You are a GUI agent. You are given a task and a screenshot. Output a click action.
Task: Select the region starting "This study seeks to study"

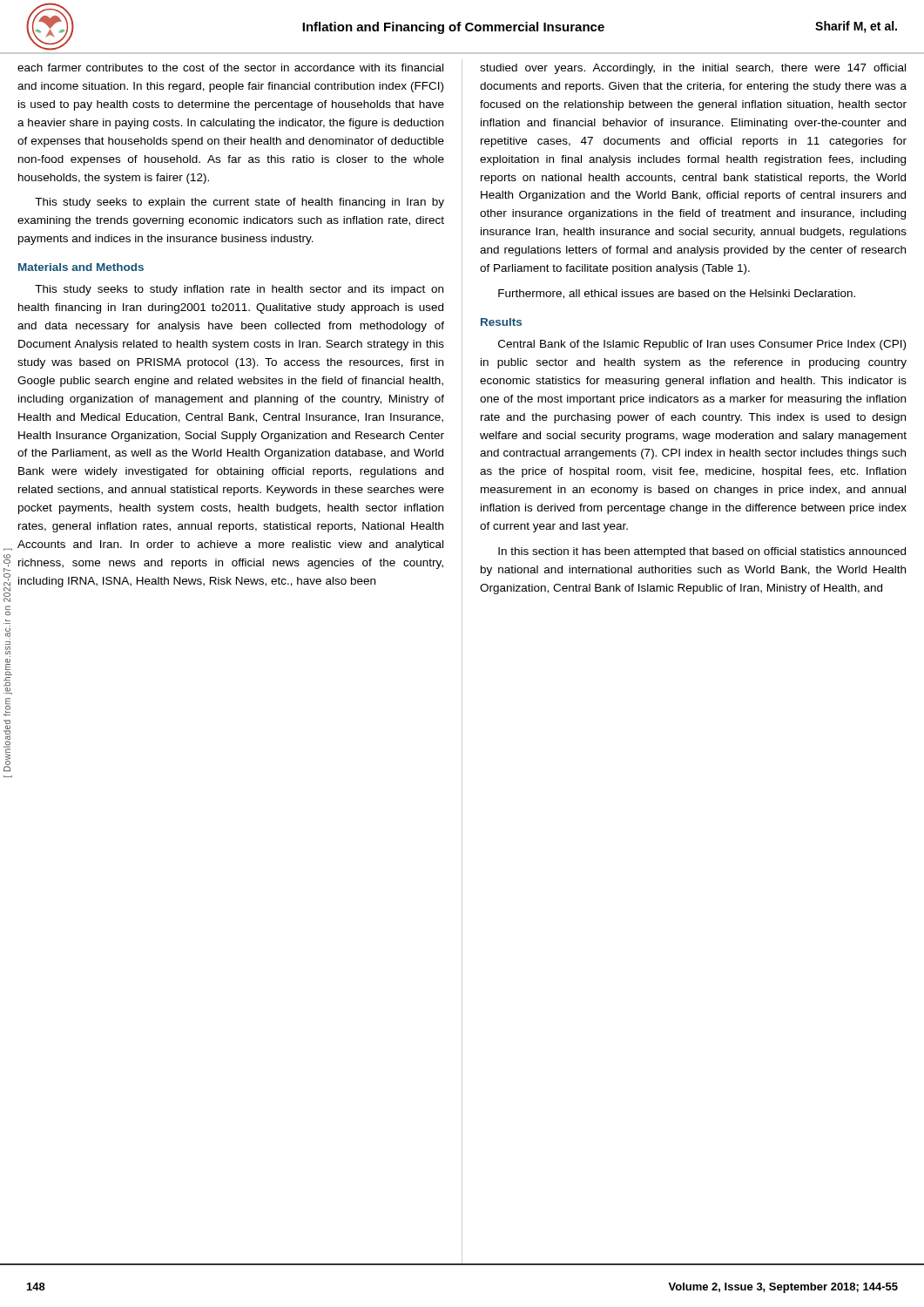click(231, 436)
